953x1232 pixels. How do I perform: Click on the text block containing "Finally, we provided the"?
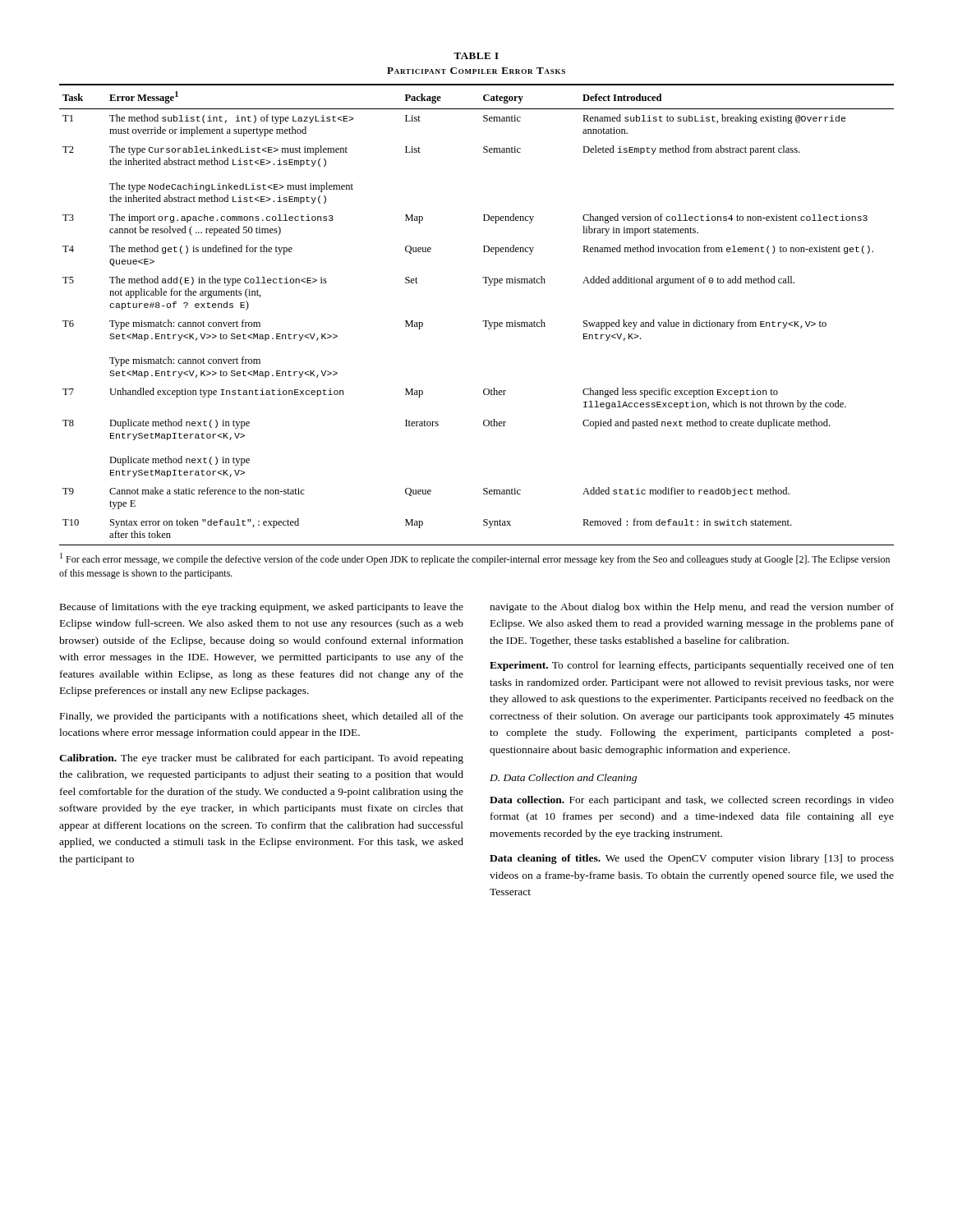click(261, 724)
